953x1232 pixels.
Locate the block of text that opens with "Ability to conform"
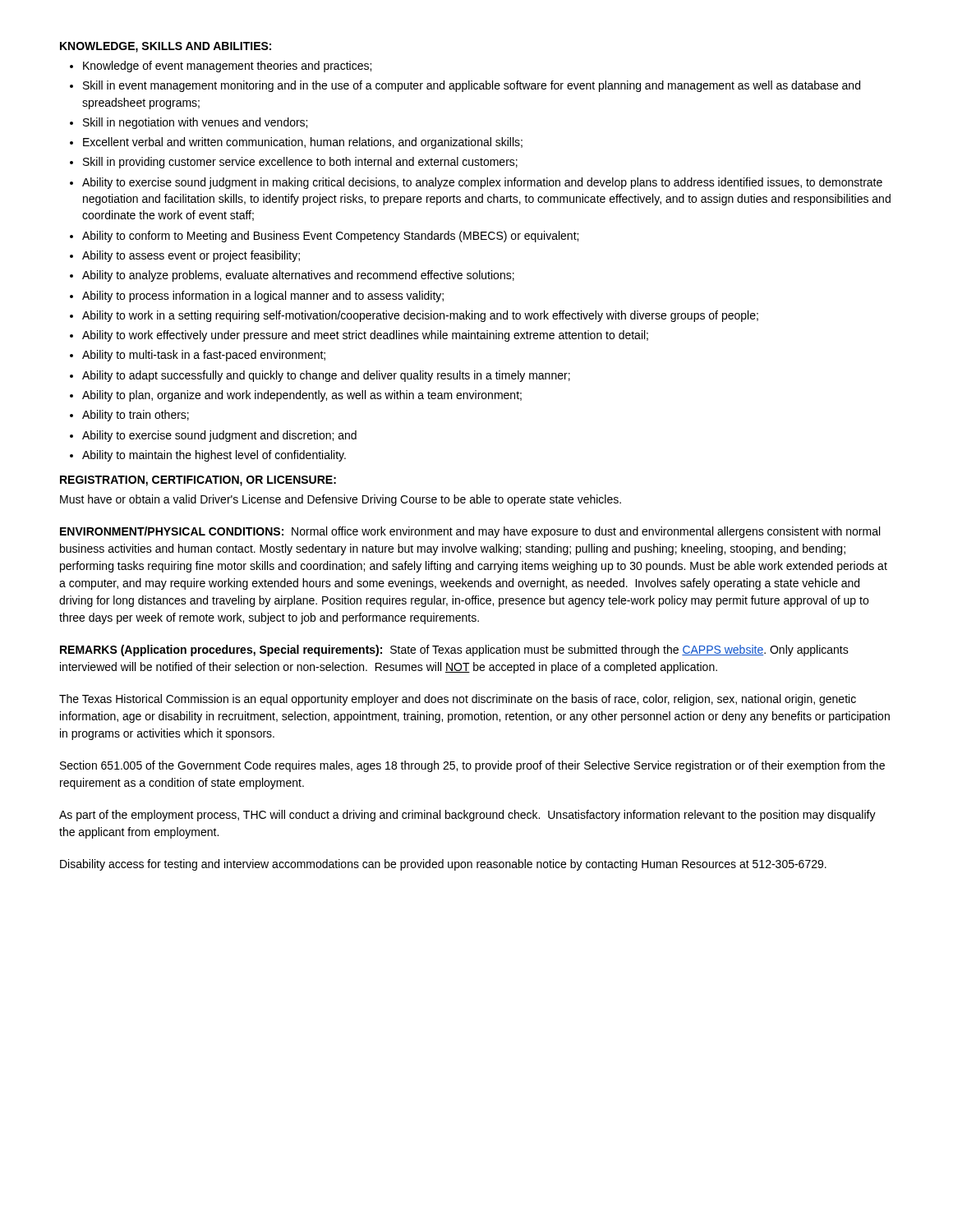[488, 236]
